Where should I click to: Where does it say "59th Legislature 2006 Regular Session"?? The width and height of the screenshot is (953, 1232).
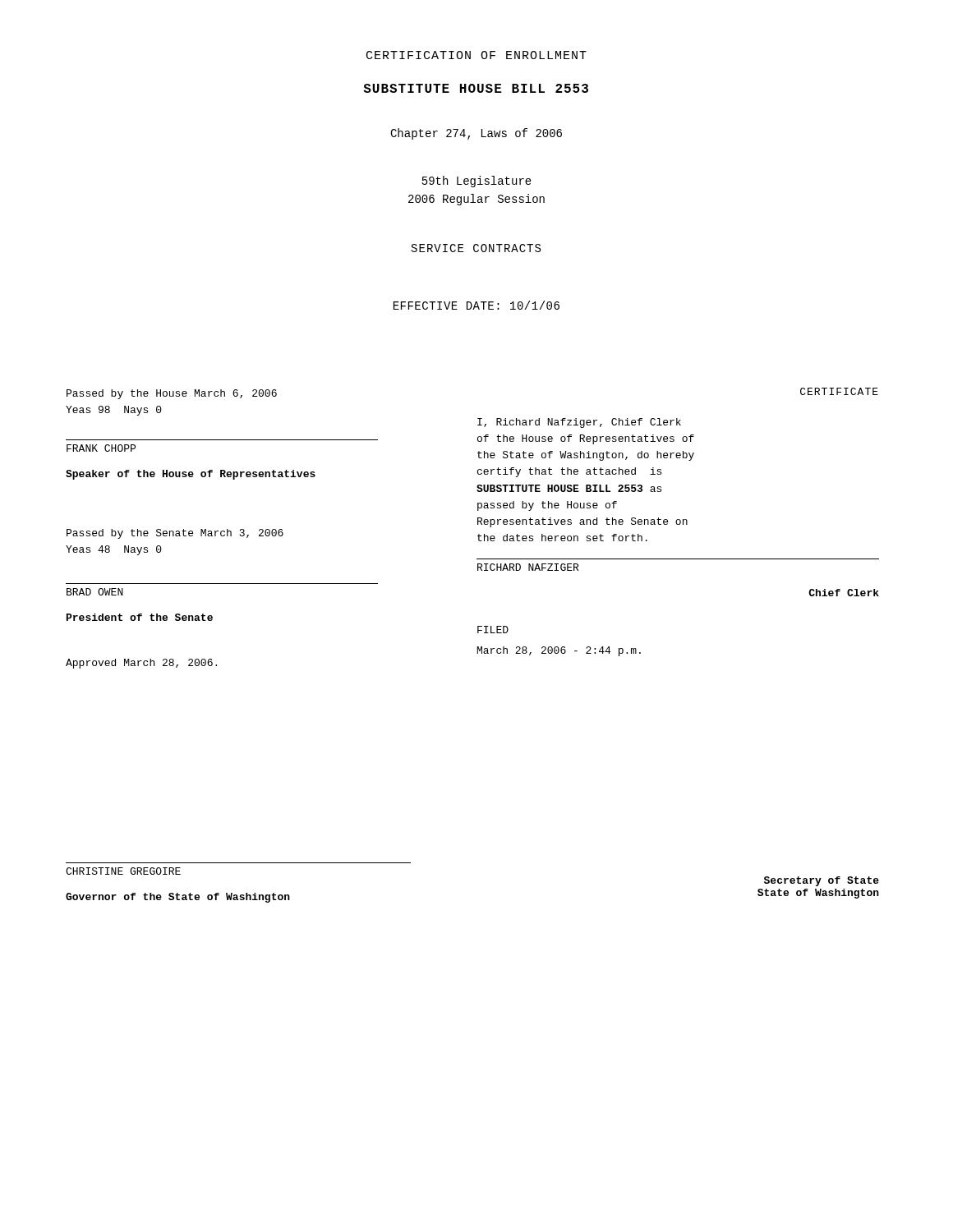click(476, 191)
